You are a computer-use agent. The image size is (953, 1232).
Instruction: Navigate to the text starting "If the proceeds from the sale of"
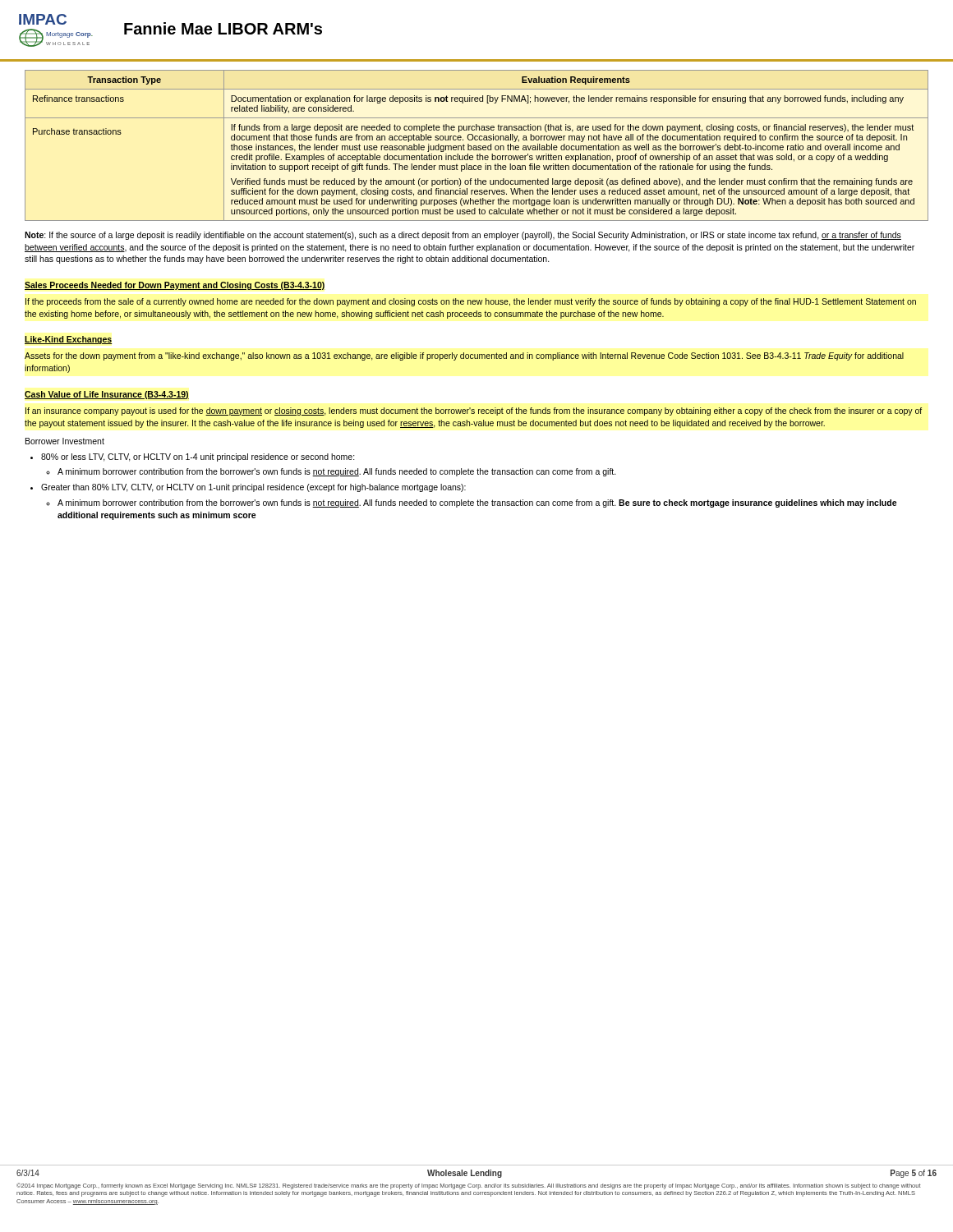[x=471, y=308]
